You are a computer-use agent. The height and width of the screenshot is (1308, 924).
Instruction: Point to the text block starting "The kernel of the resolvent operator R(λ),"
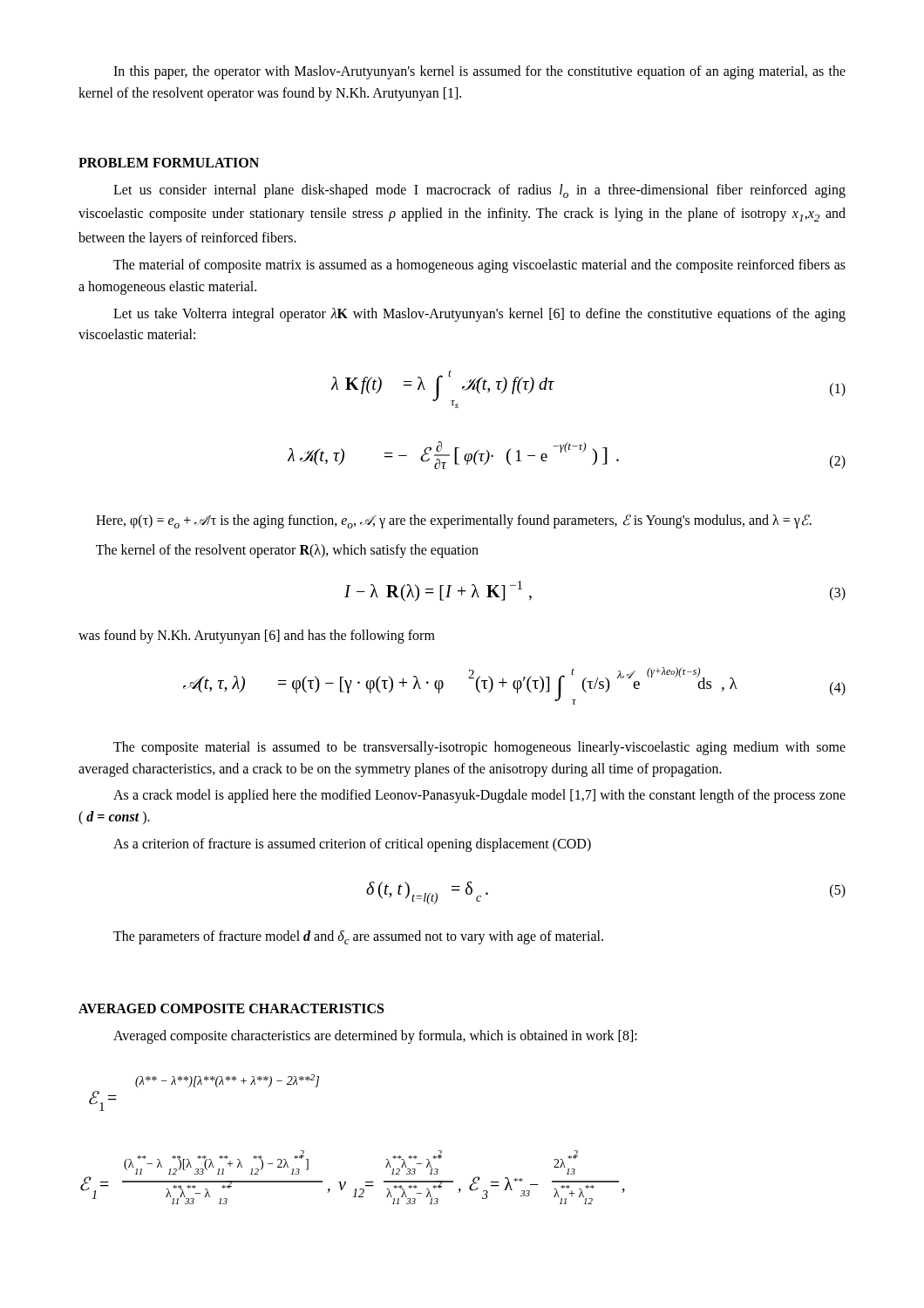(x=278, y=550)
